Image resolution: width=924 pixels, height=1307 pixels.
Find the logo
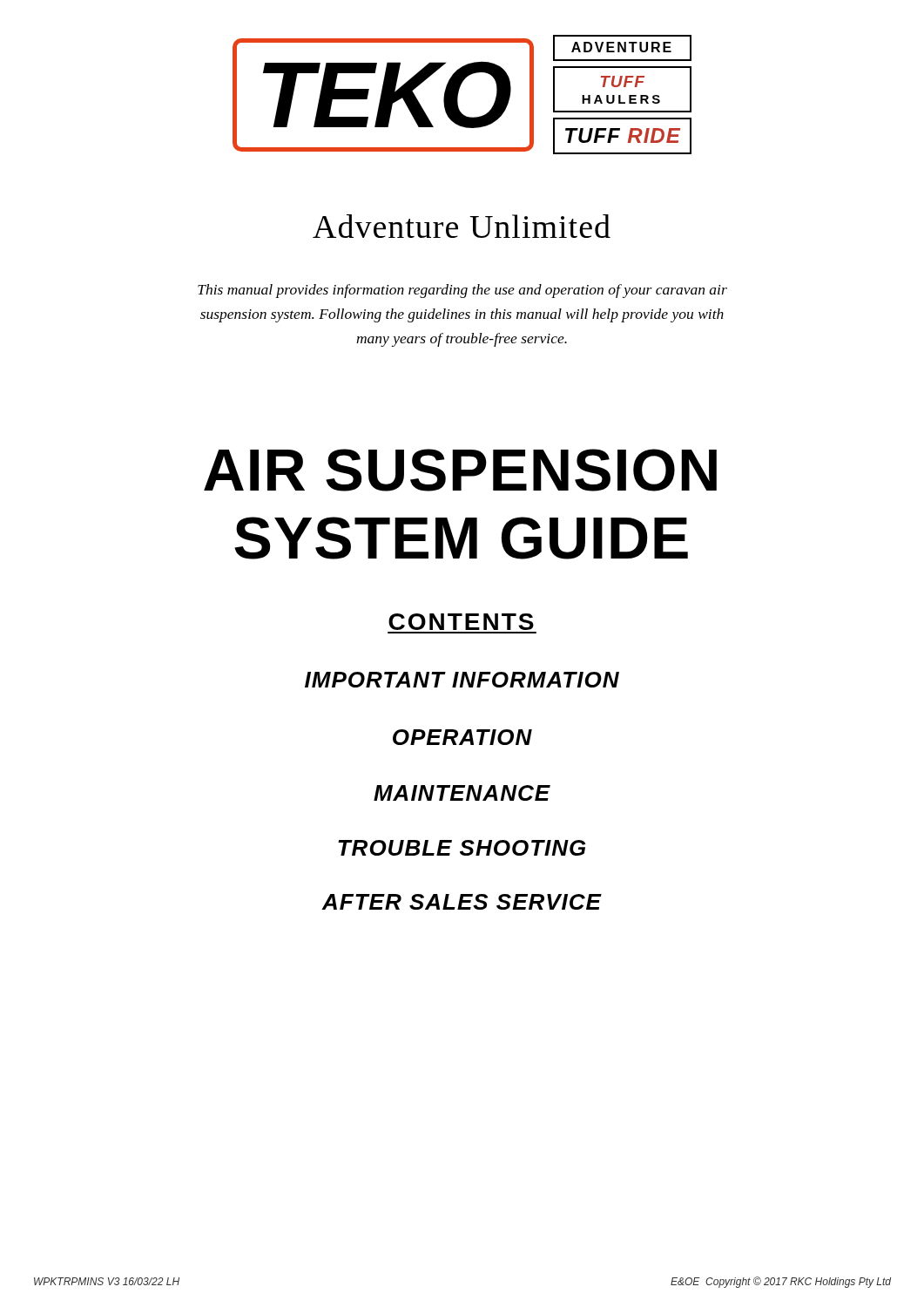click(462, 95)
